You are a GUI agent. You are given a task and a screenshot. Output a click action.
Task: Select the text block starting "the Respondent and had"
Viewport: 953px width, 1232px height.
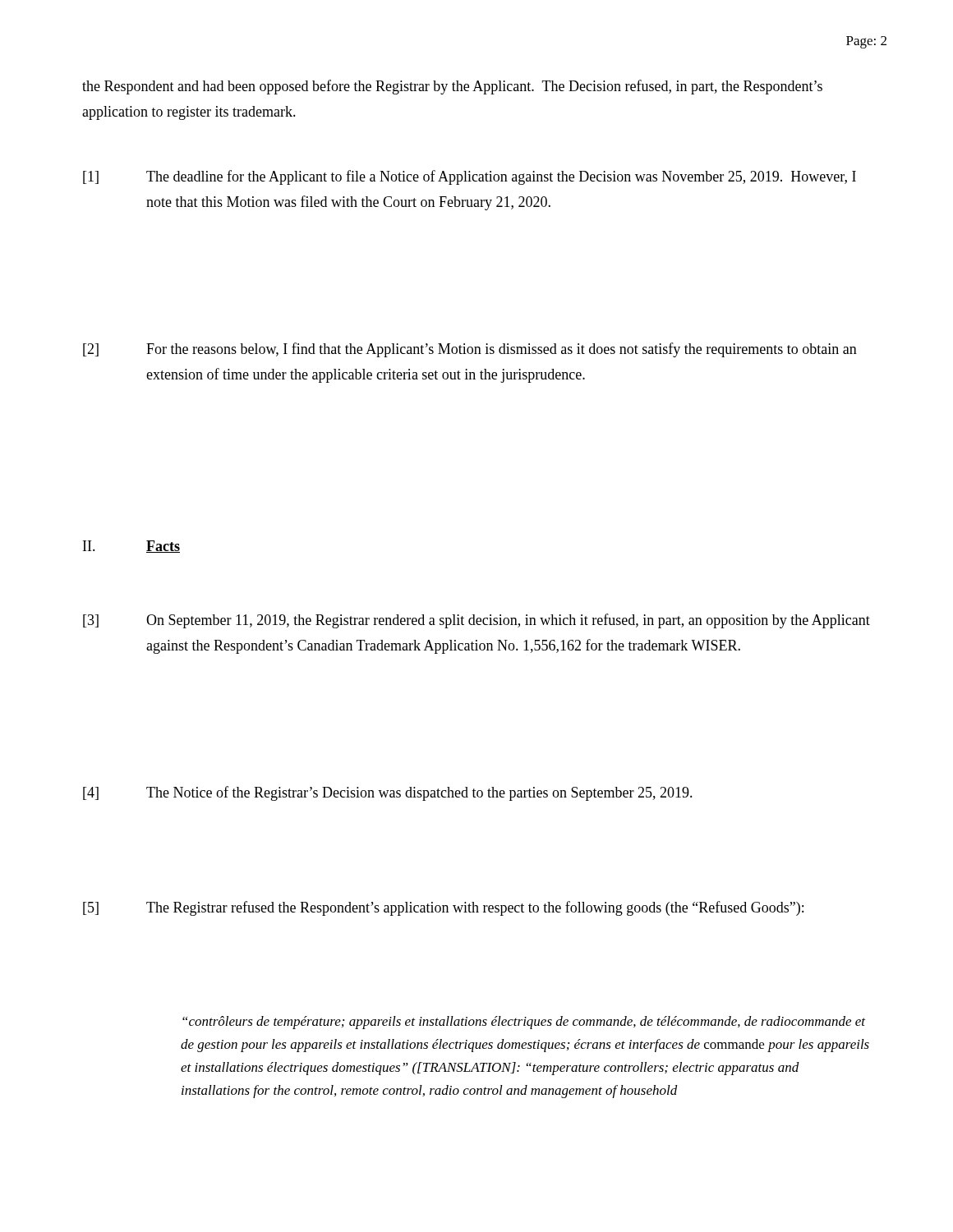pyautogui.click(x=452, y=99)
